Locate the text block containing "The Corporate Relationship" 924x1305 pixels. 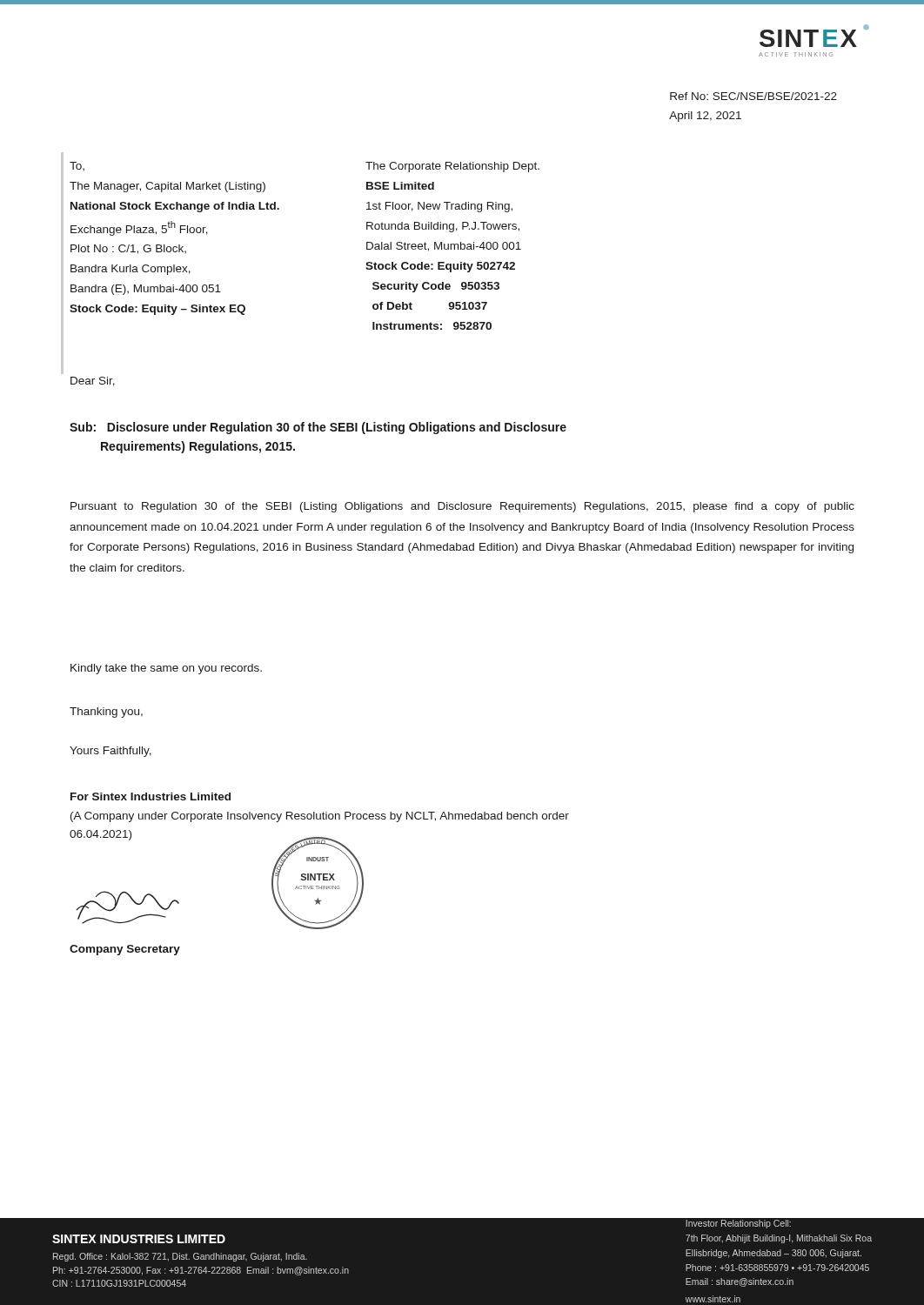coord(453,246)
